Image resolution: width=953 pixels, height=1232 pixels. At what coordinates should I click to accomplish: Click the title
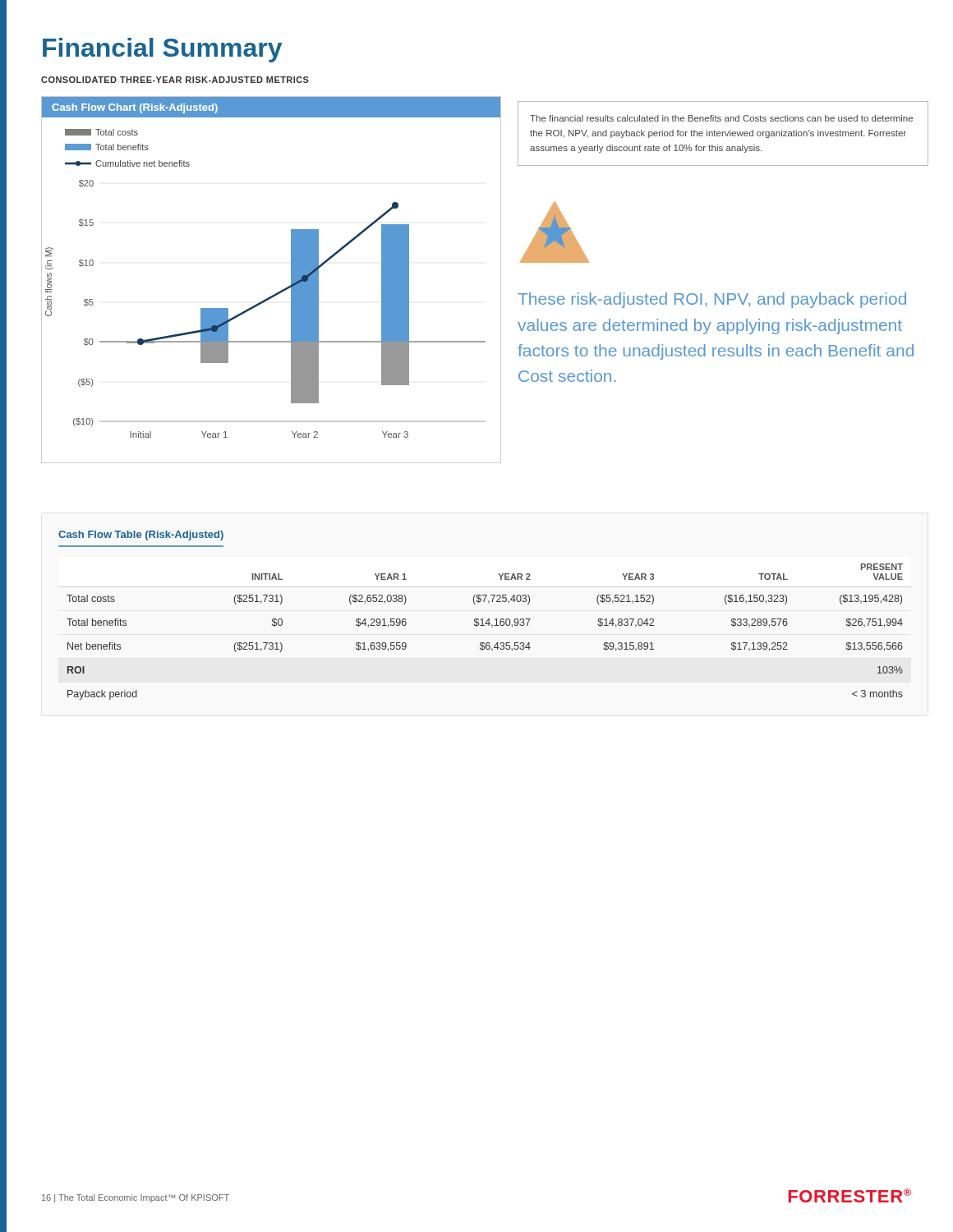[x=162, y=48]
